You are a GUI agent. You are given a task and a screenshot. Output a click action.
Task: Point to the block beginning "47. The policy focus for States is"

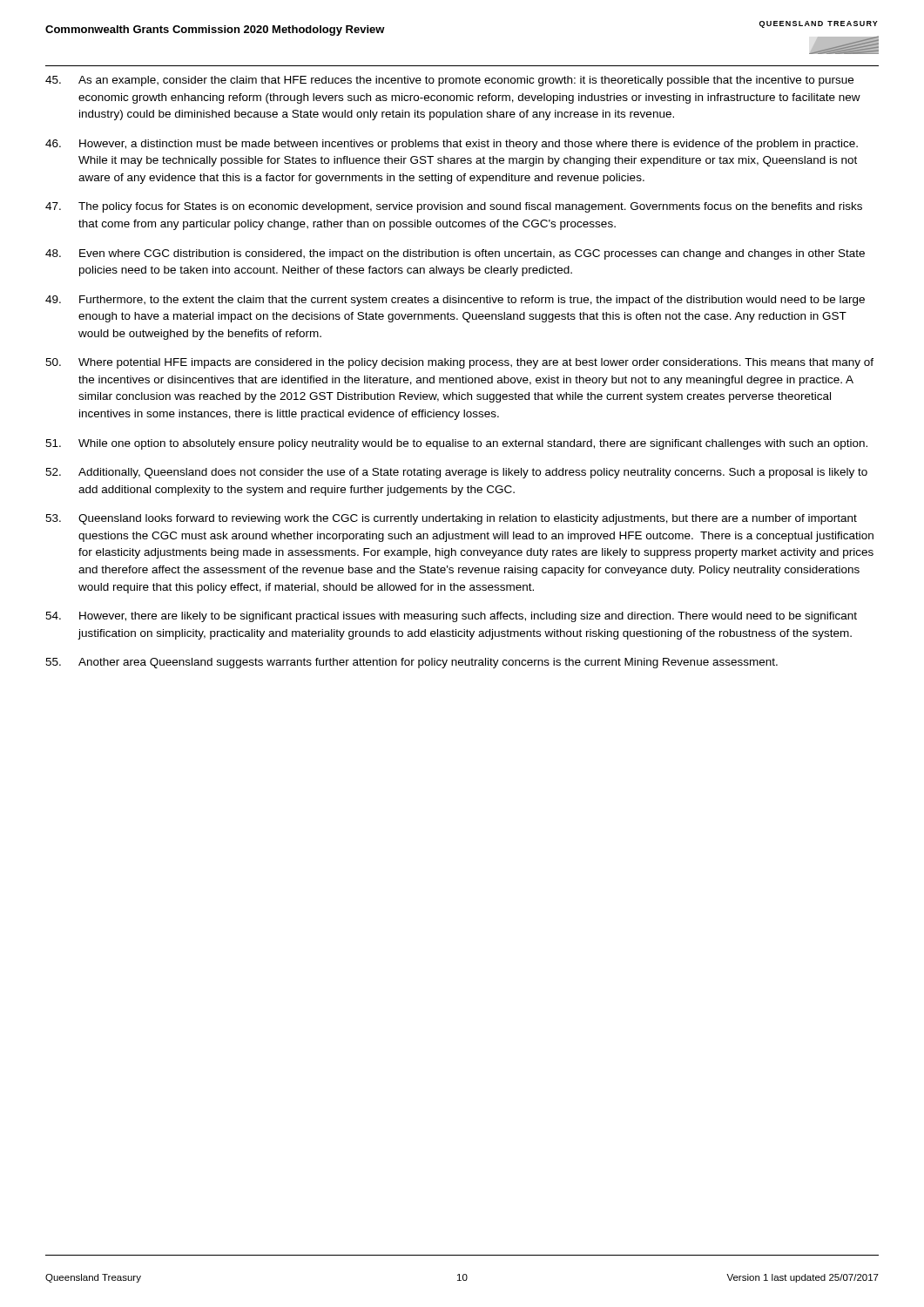point(462,215)
